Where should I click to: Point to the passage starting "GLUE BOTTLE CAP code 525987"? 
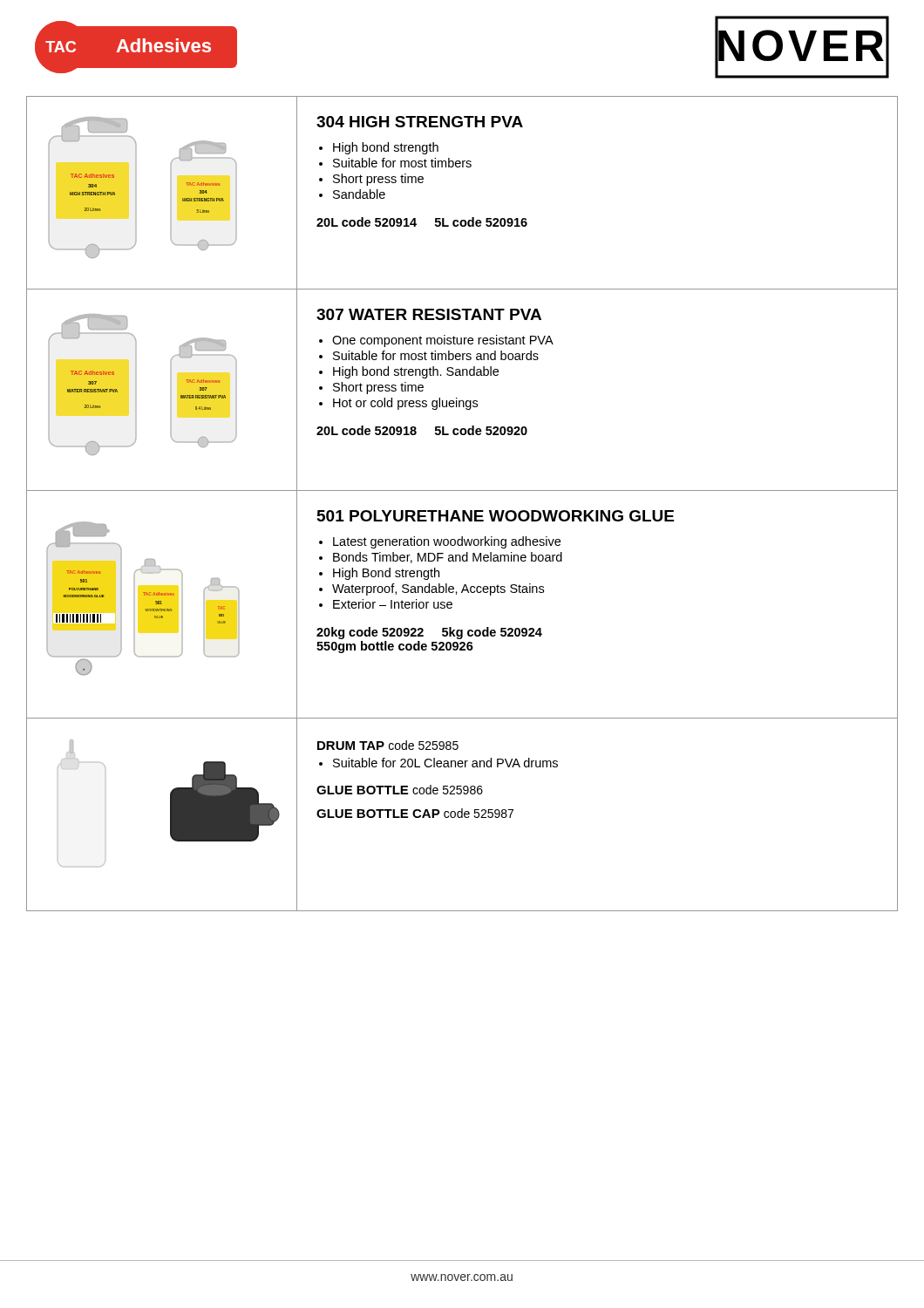[415, 813]
